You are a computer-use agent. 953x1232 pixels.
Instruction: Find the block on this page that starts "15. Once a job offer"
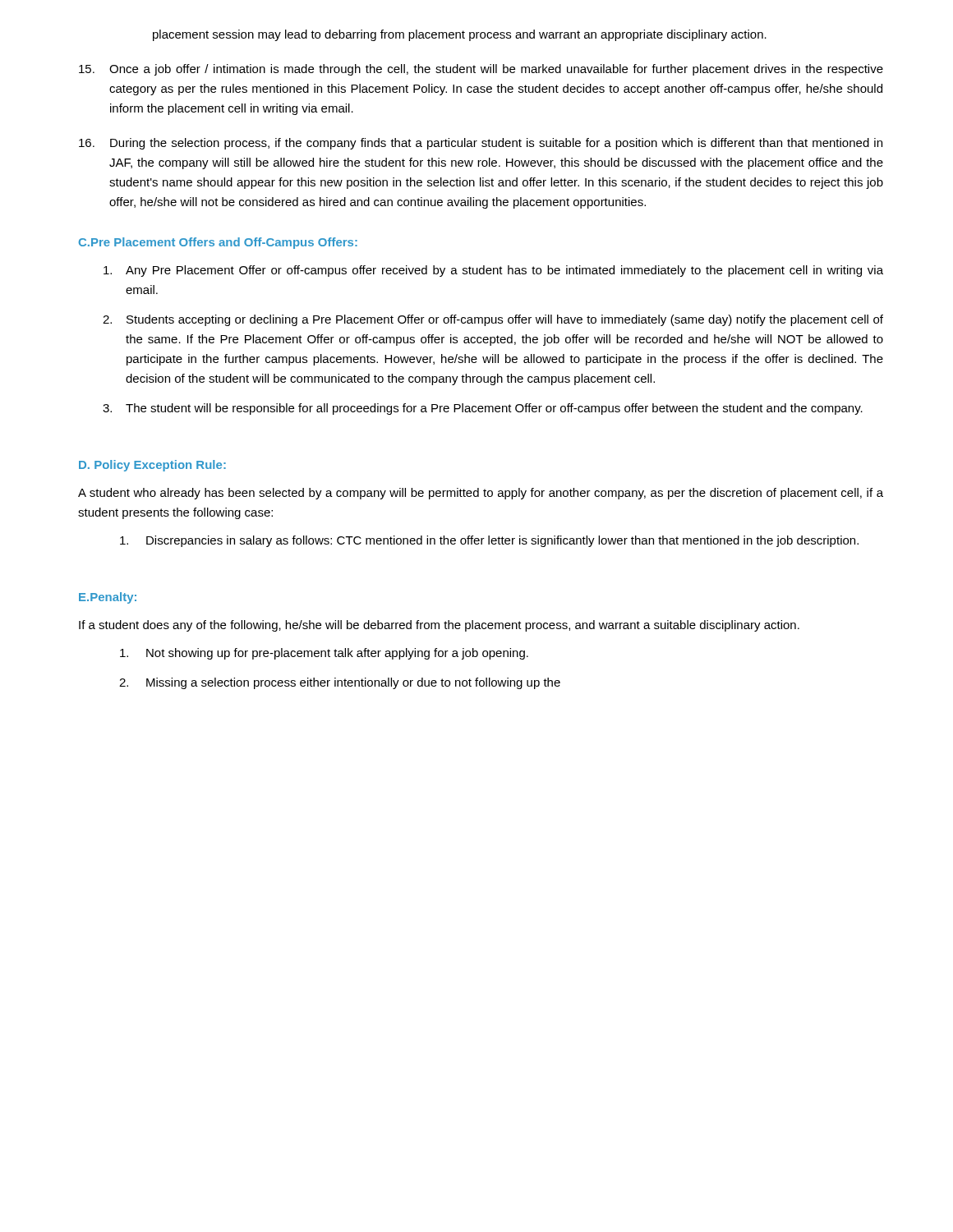point(481,89)
